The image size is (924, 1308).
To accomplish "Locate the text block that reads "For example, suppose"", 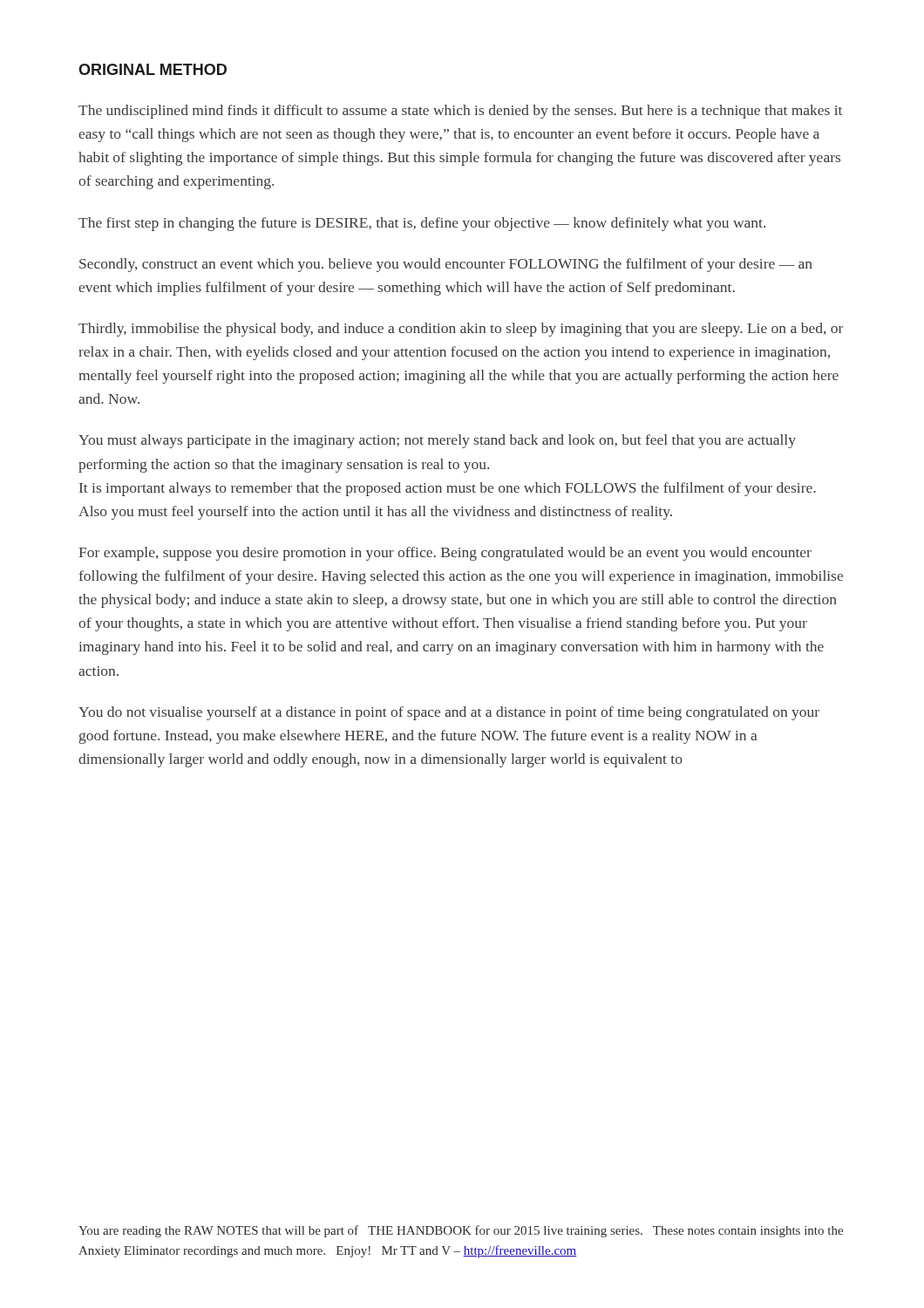I will click(x=461, y=611).
